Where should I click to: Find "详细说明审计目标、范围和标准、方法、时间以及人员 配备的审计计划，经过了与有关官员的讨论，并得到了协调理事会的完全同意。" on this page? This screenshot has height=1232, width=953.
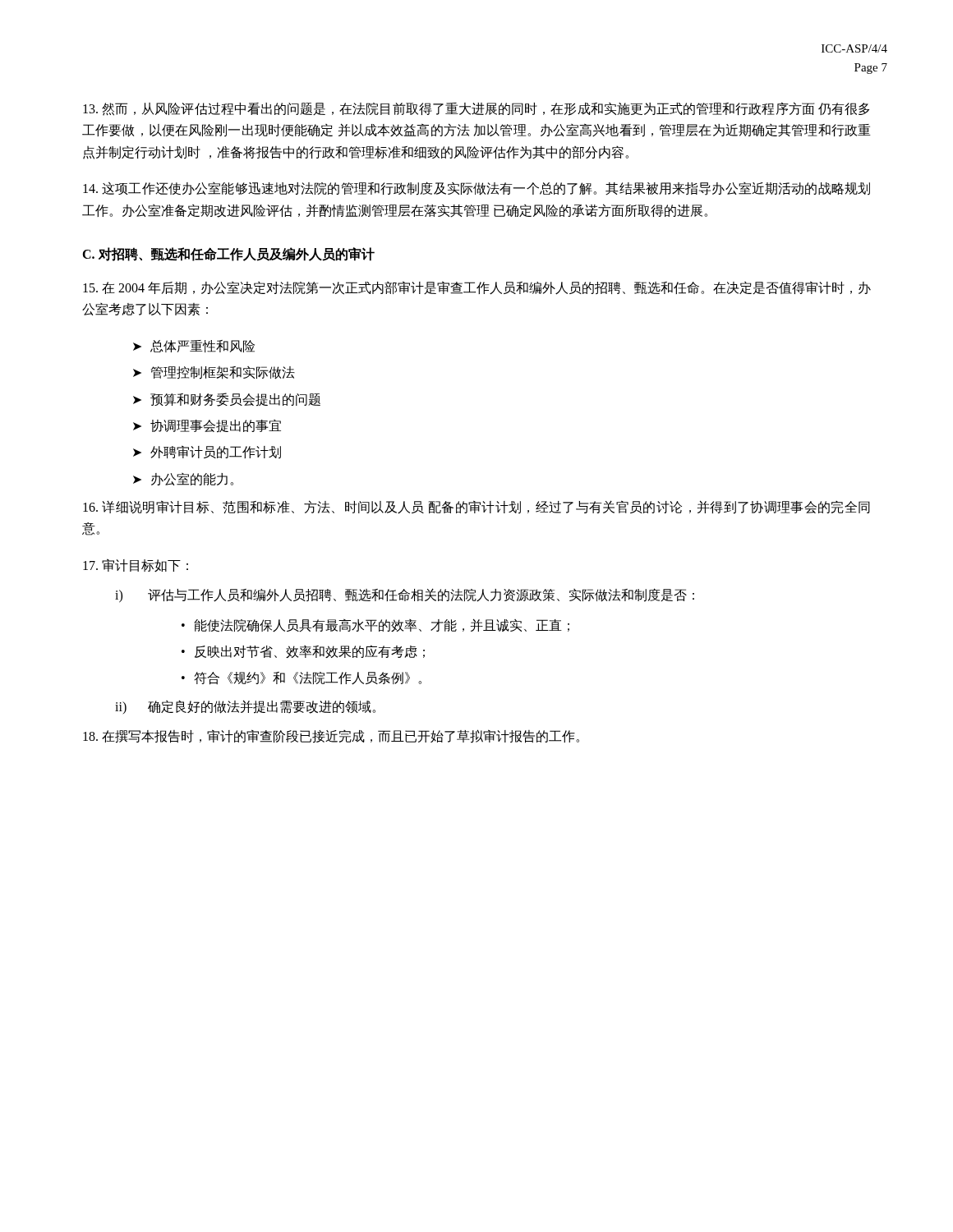[476, 518]
